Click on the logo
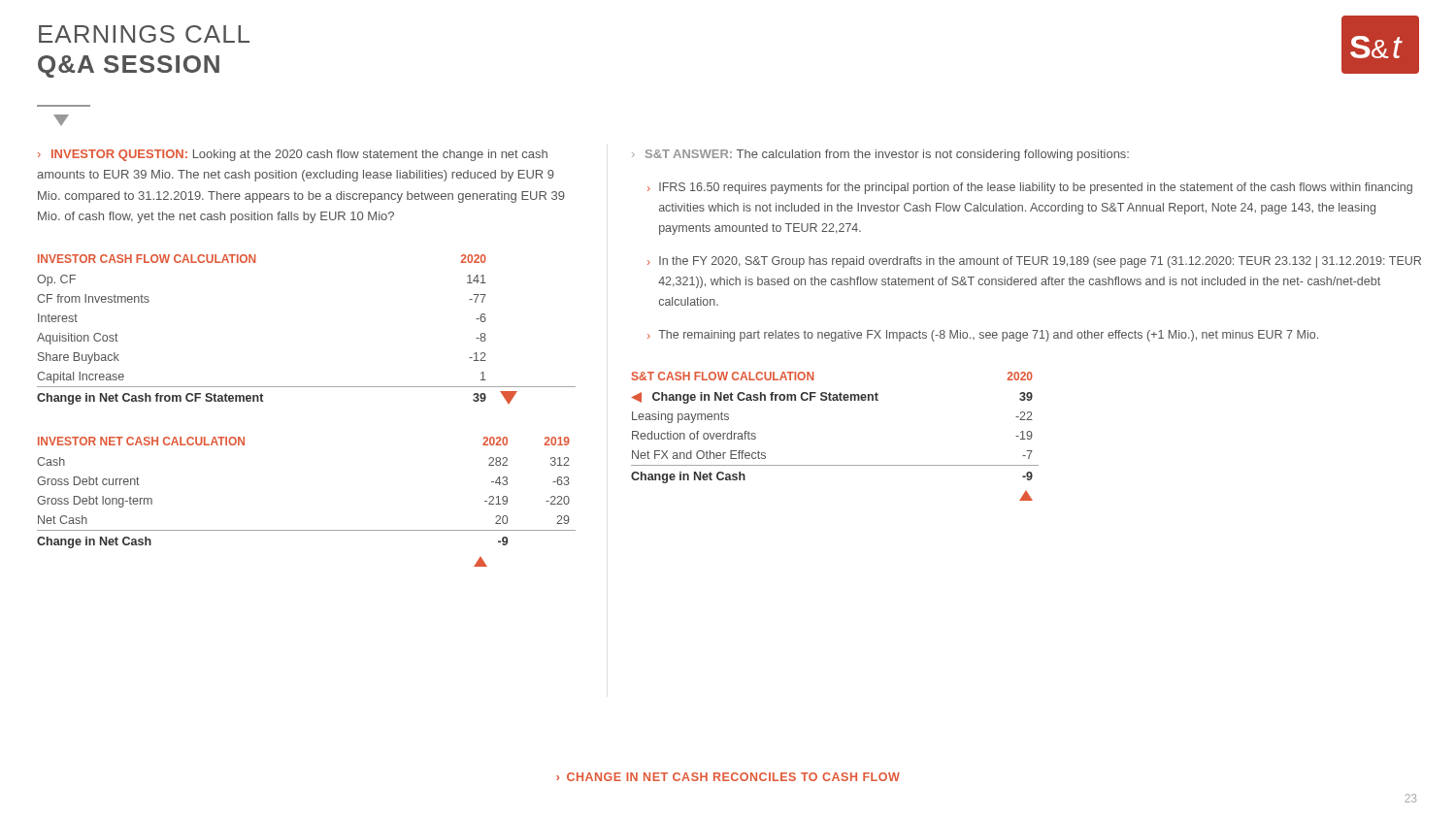1456x819 pixels. coord(1380,46)
